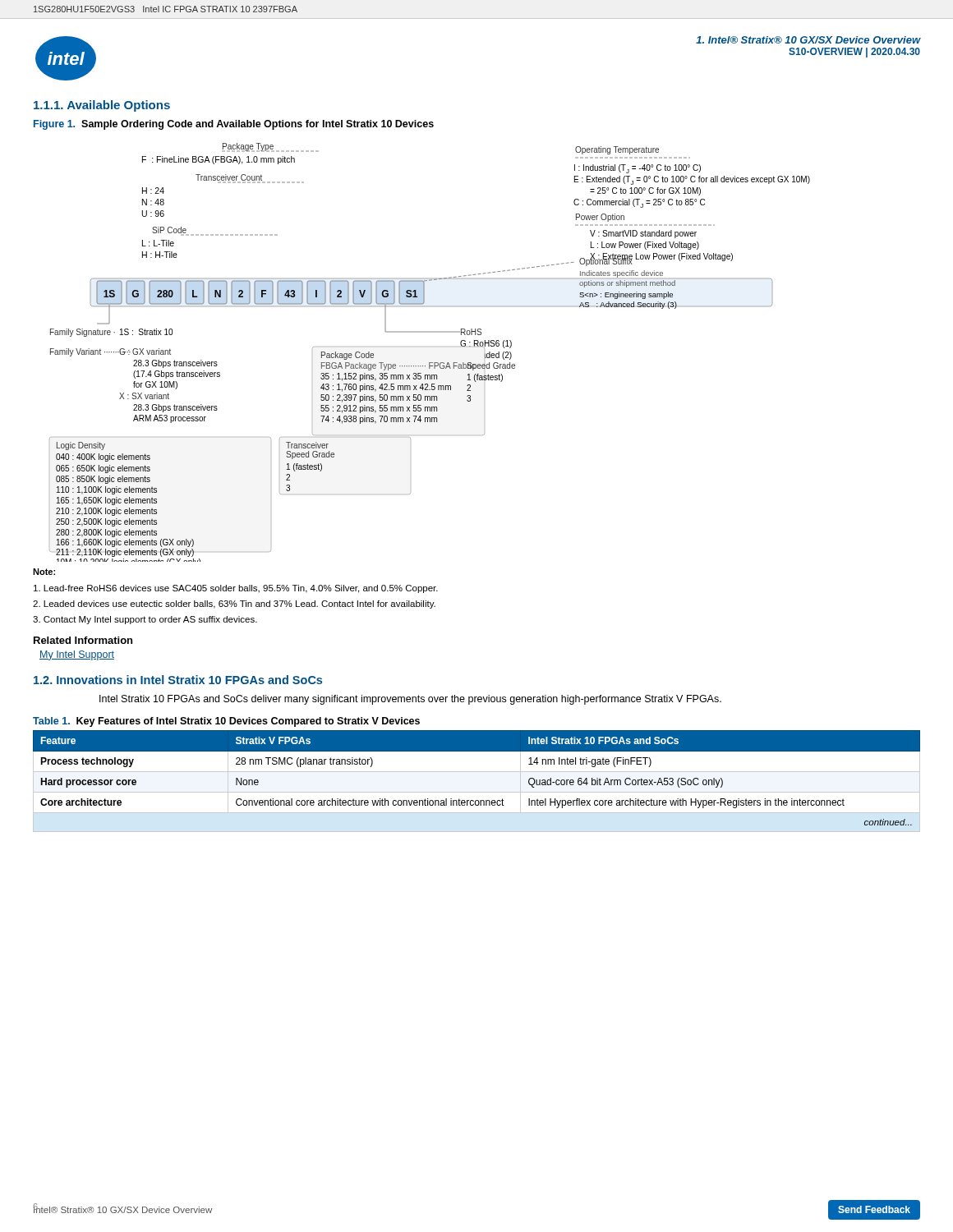953x1232 pixels.
Task: Find "1.1.1. Available Options" on this page
Action: tap(102, 105)
